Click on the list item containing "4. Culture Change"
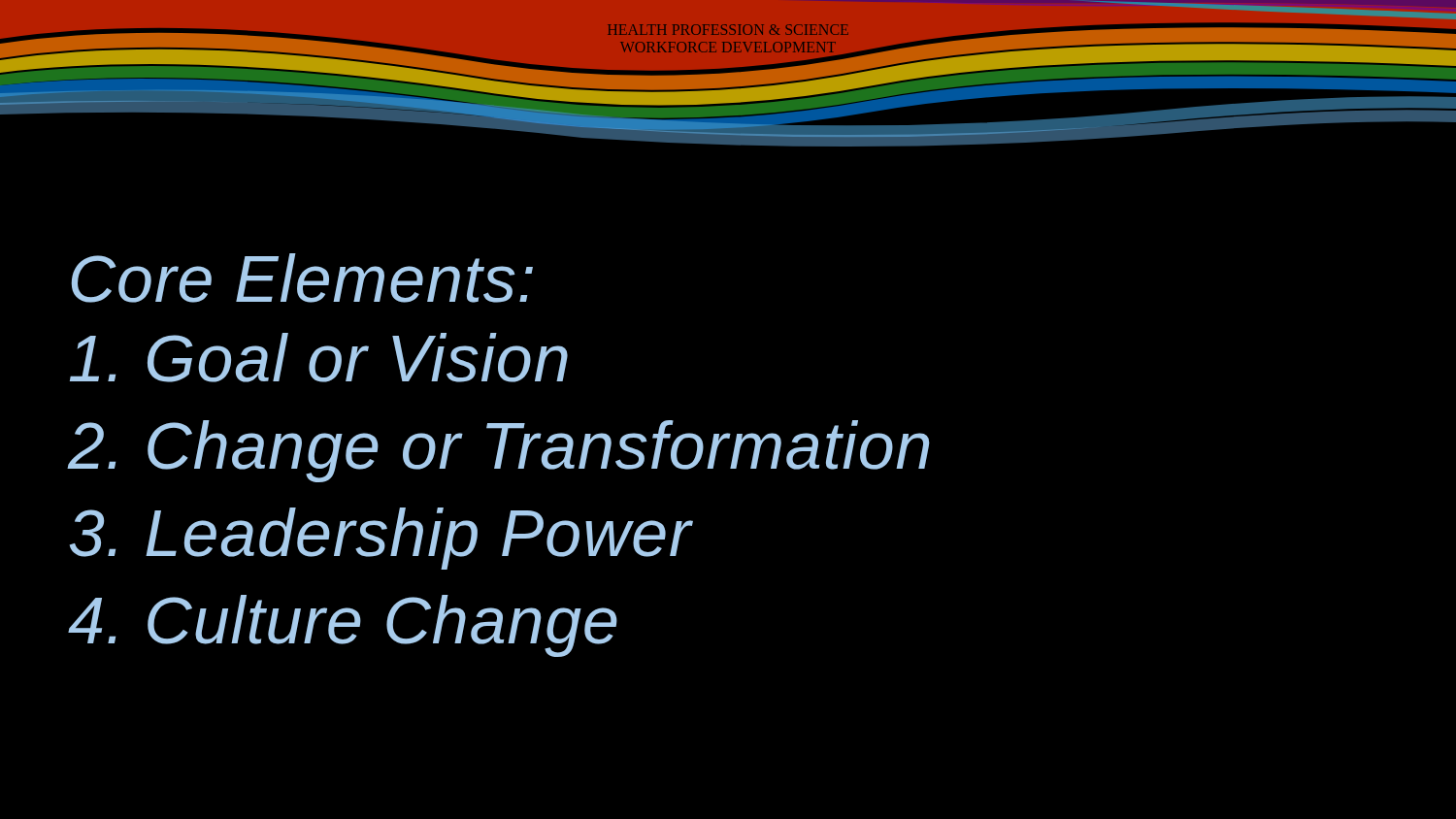1456x819 pixels. (344, 620)
